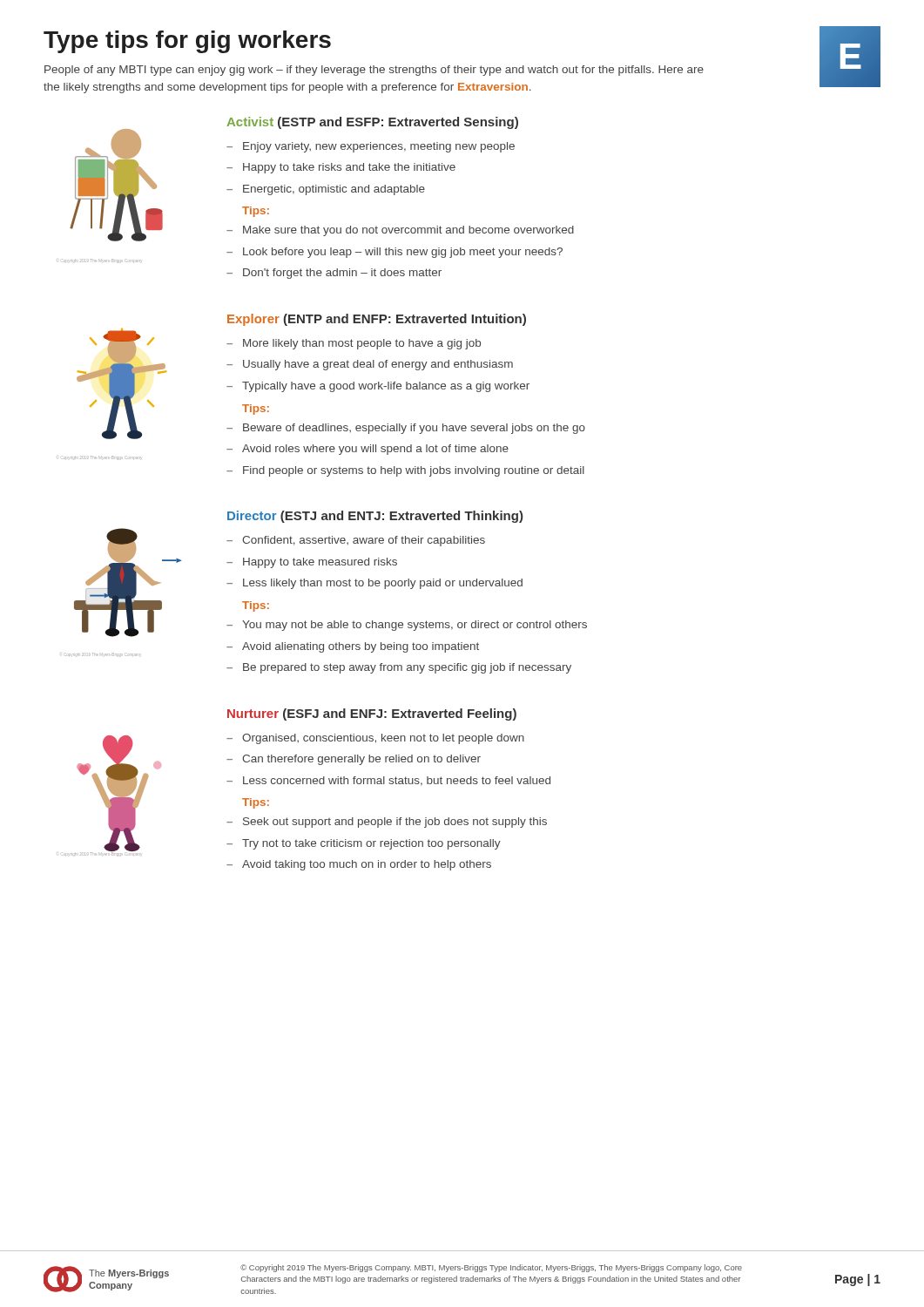The width and height of the screenshot is (924, 1307).
Task: Navigate to the text starting "Usually have a great deal of energy"
Action: [x=378, y=364]
